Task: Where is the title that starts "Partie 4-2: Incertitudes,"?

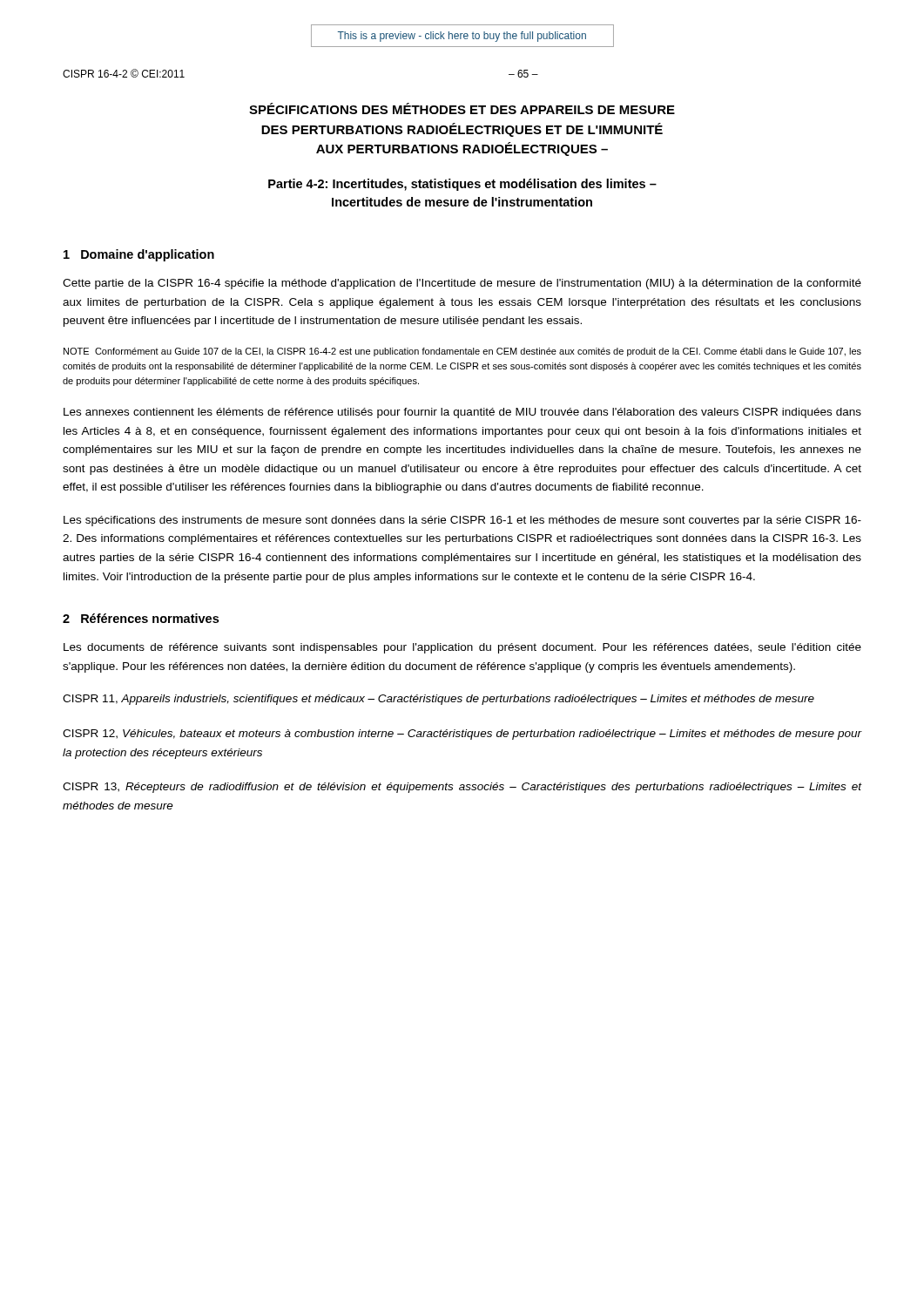Action: [x=462, y=193]
